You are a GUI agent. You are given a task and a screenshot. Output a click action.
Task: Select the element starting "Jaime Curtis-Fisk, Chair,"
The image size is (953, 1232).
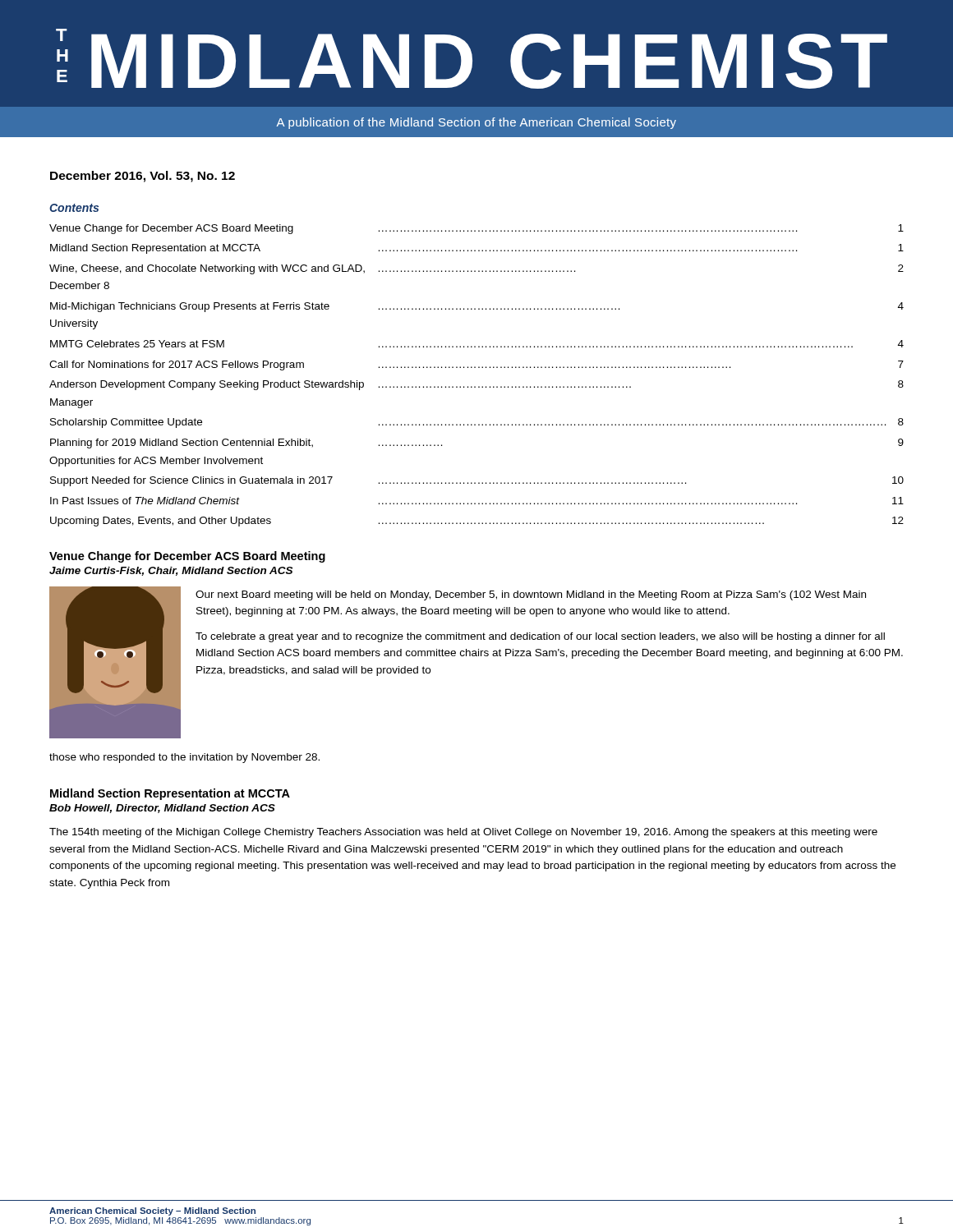pyautogui.click(x=171, y=571)
